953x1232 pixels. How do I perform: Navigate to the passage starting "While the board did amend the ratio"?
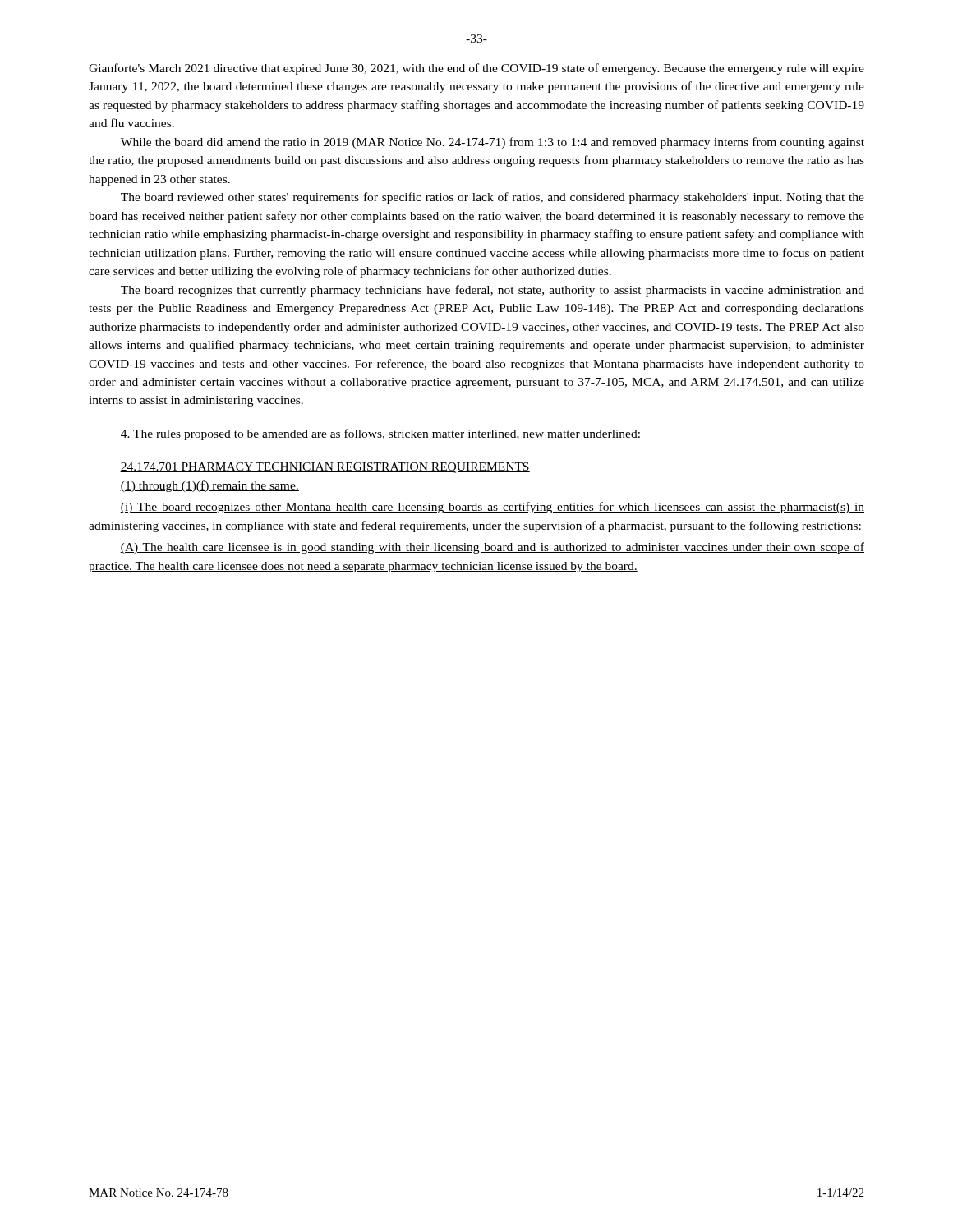pos(476,161)
